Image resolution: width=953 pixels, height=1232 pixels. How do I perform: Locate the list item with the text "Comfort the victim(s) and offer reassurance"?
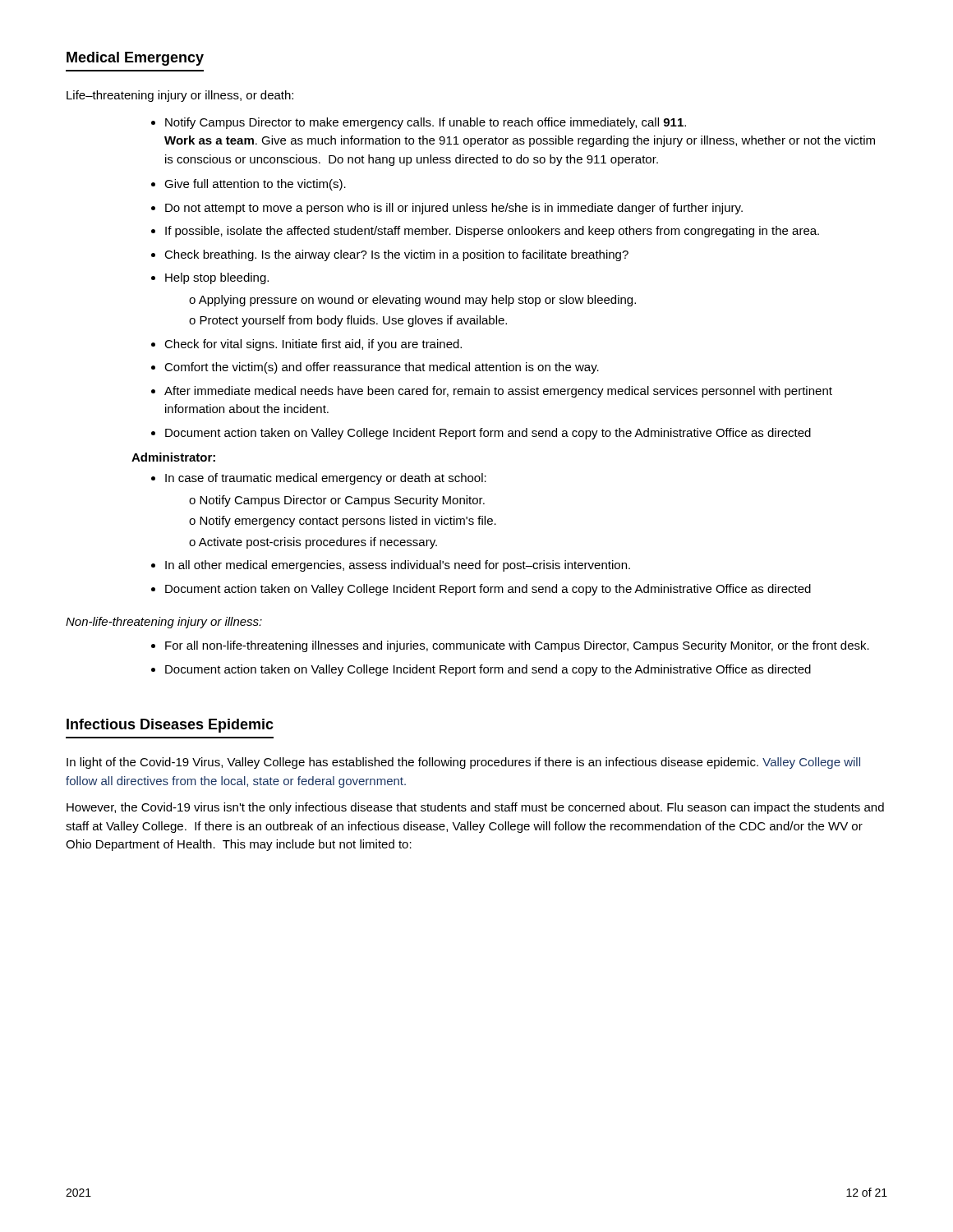click(382, 367)
